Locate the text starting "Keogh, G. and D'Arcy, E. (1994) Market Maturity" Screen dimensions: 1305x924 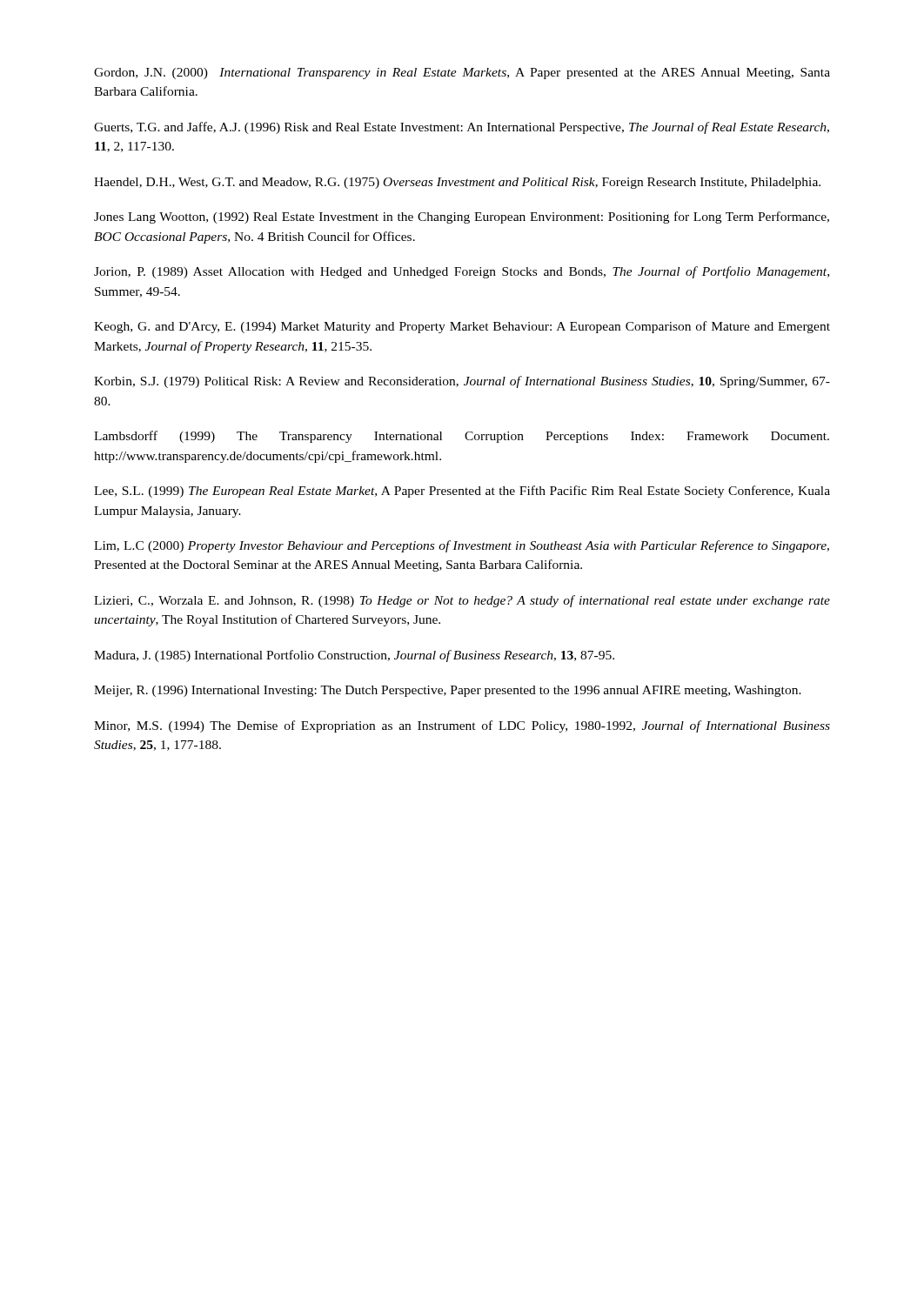(462, 336)
